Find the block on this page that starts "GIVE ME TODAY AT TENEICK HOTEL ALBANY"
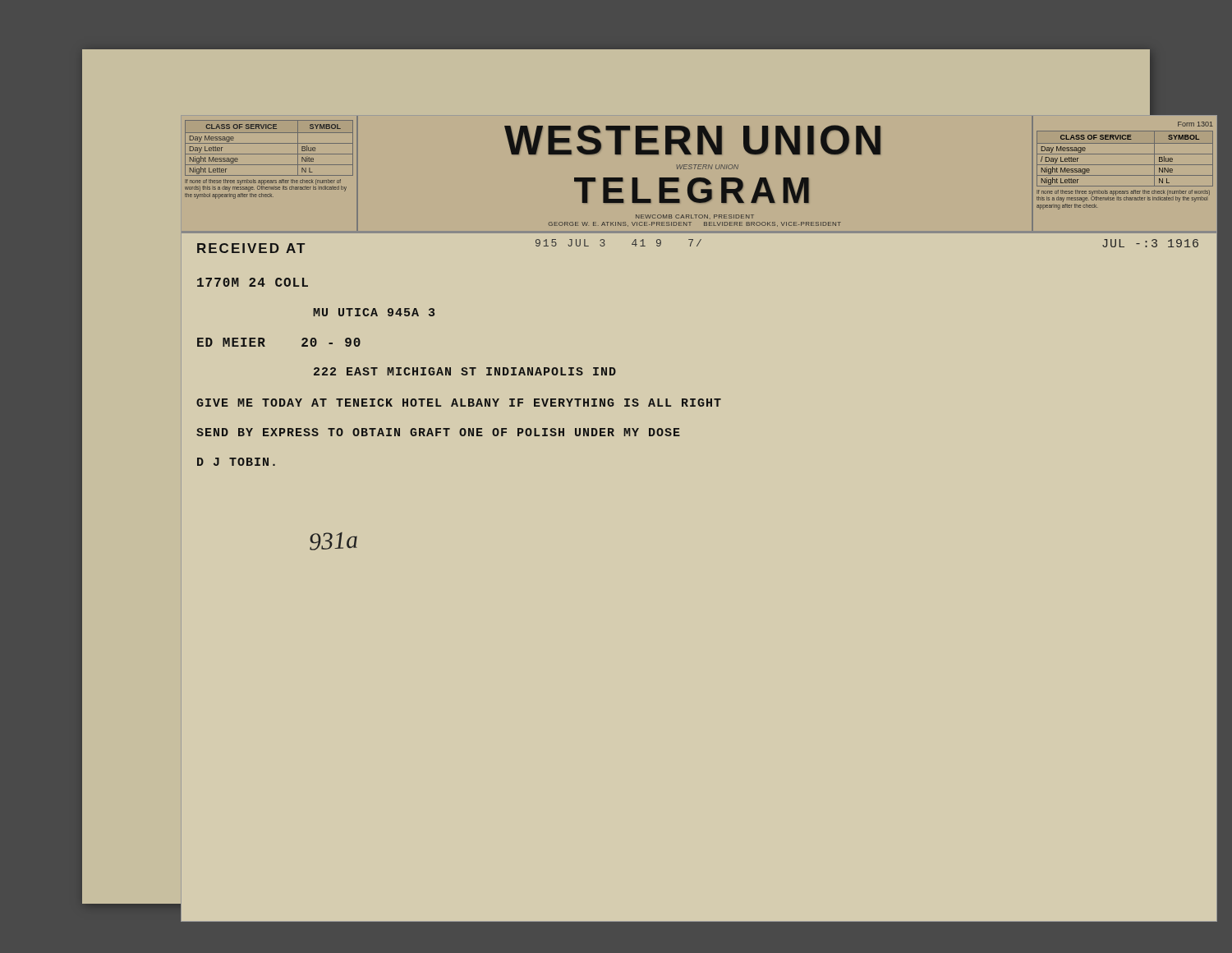This screenshot has height=953, width=1232. pyautogui.click(x=459, y=404)
